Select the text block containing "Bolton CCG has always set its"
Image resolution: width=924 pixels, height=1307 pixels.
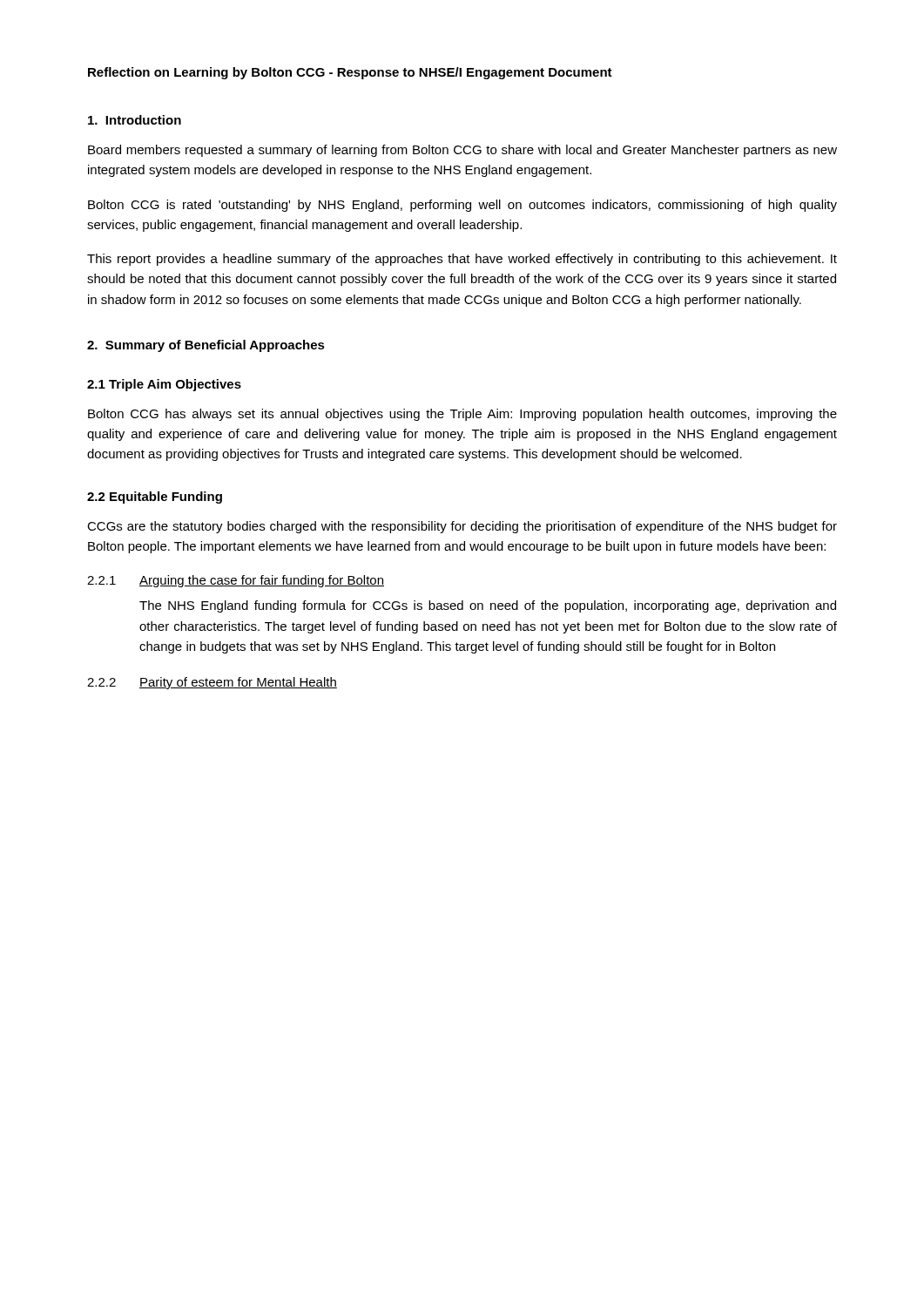[x=462, y=433]
